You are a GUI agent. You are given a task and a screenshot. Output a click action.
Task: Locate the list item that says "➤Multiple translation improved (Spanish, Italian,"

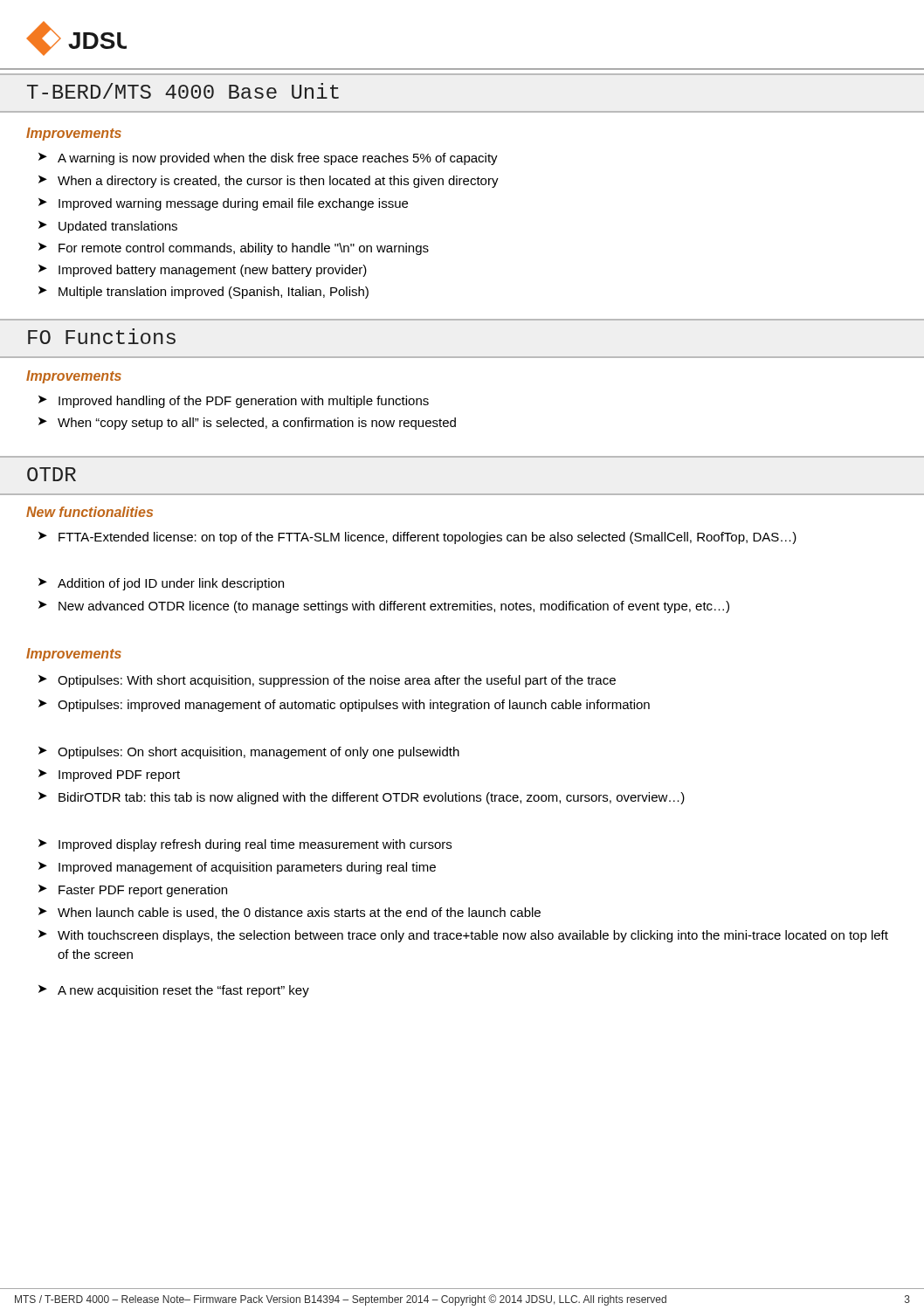pos(203,293)
